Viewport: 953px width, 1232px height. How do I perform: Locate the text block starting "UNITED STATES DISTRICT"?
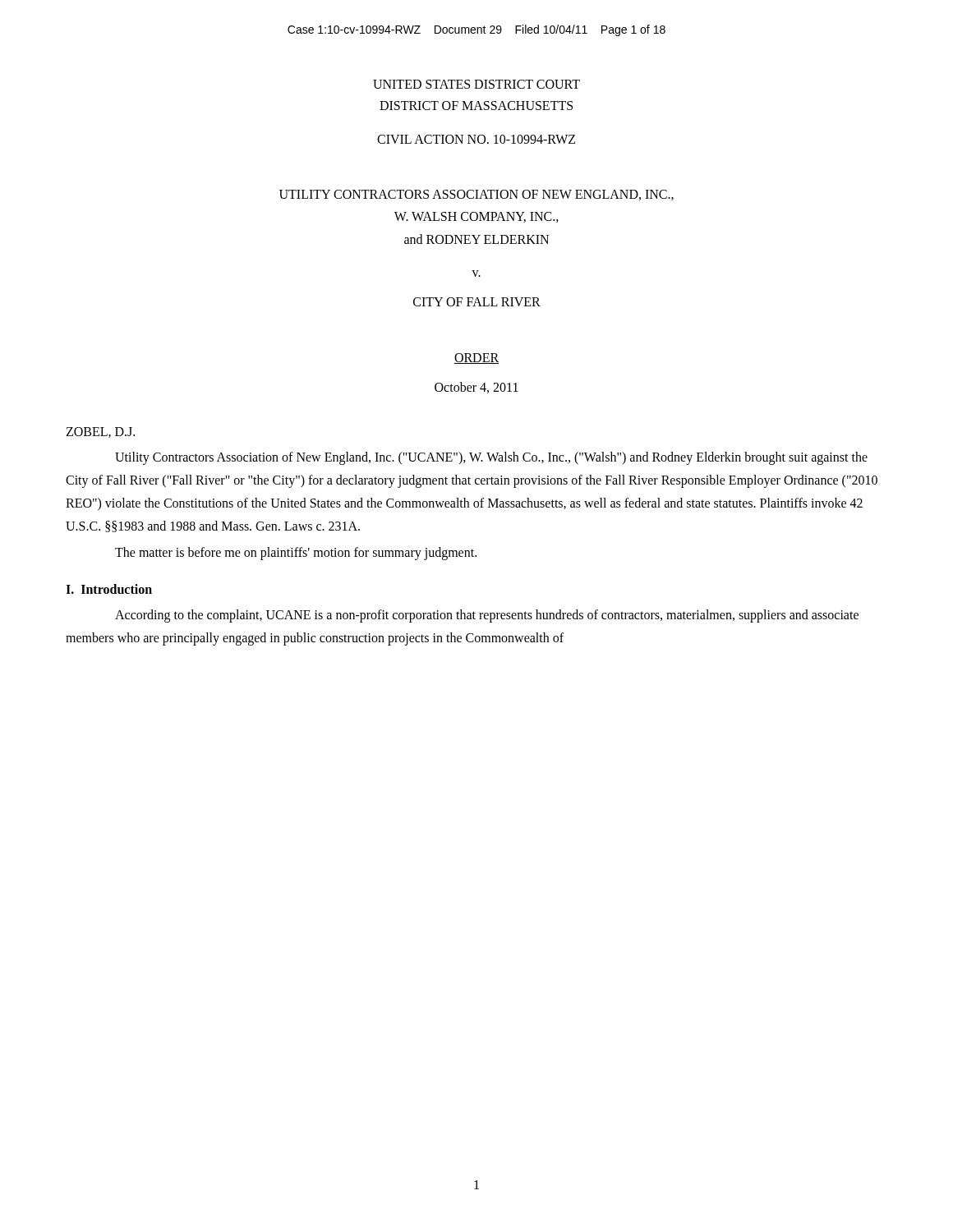476,95
